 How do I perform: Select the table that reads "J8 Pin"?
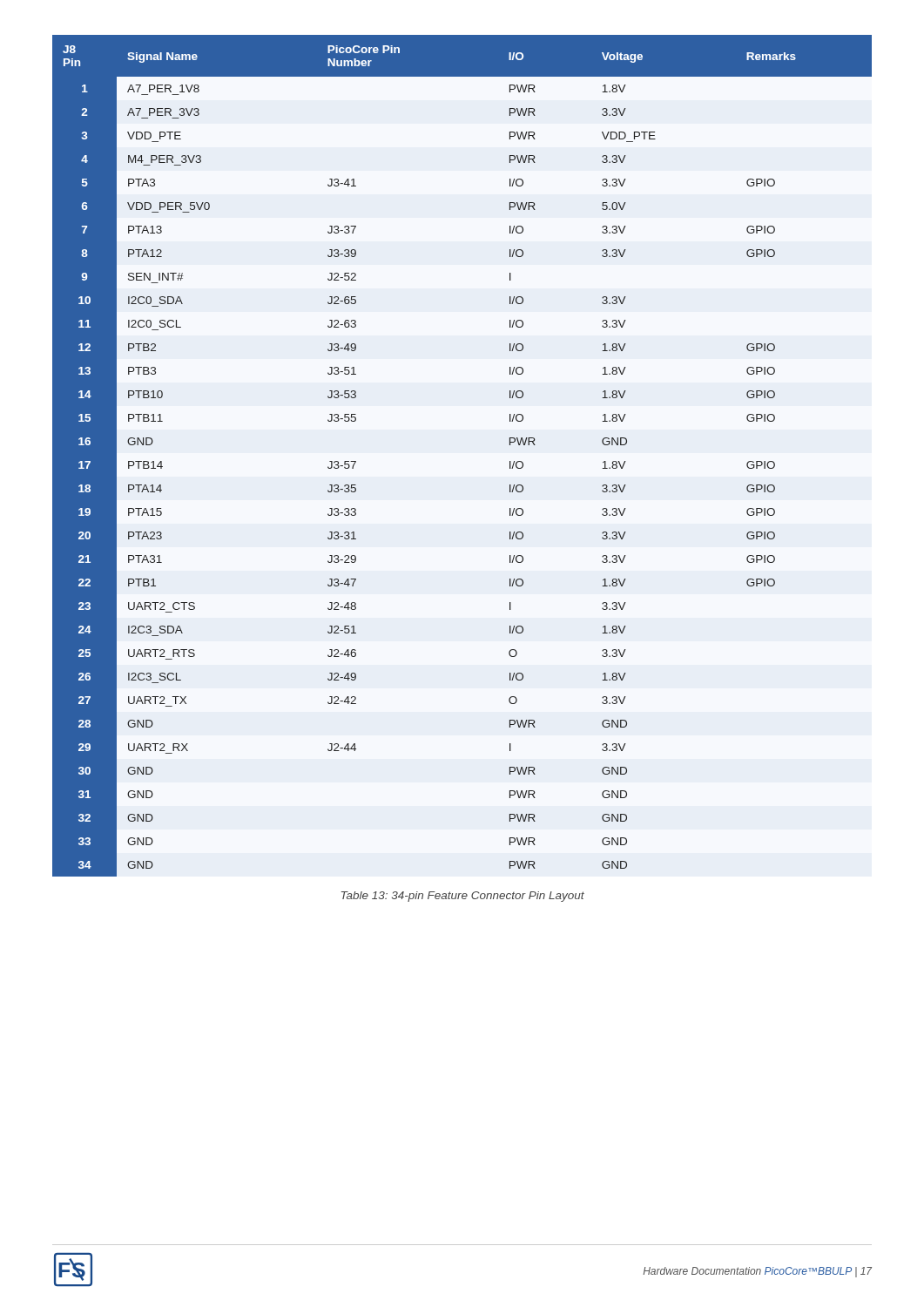pyautogui.click(x=462, y=456)
